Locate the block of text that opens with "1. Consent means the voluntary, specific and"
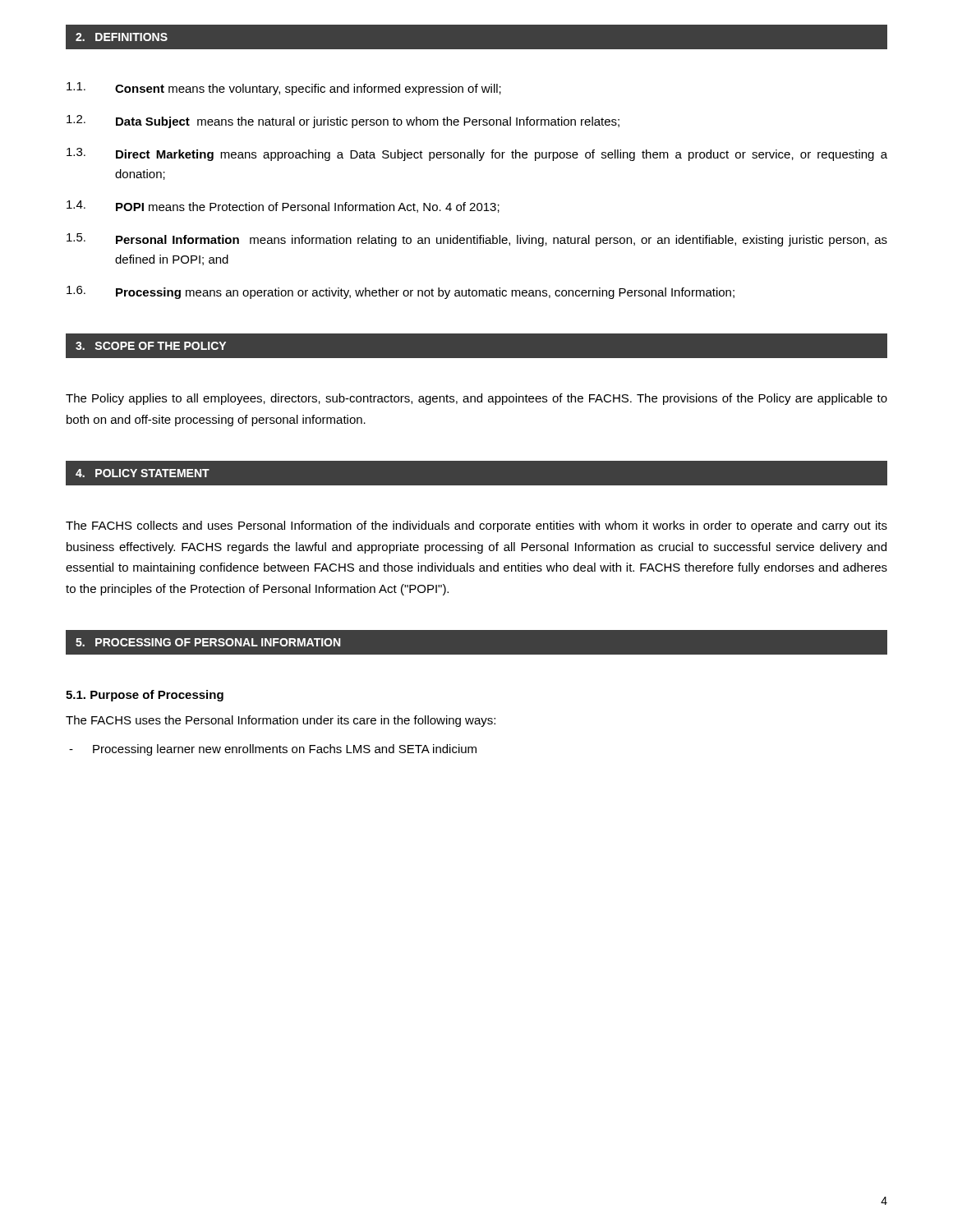Viewport: 953px width, 1232px height. tap(476, 89)
